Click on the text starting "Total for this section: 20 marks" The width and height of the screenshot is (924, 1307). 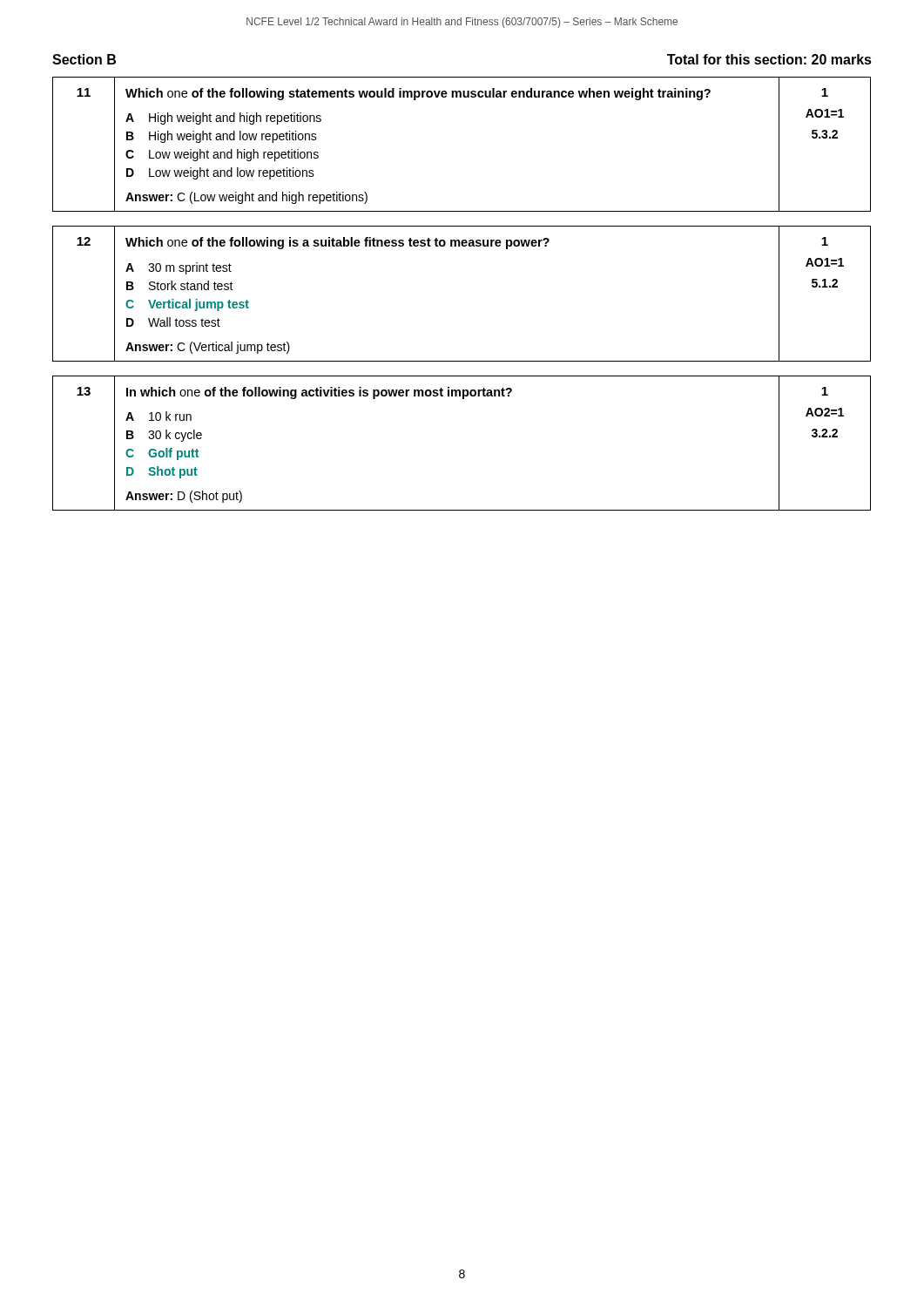point(769,60)
